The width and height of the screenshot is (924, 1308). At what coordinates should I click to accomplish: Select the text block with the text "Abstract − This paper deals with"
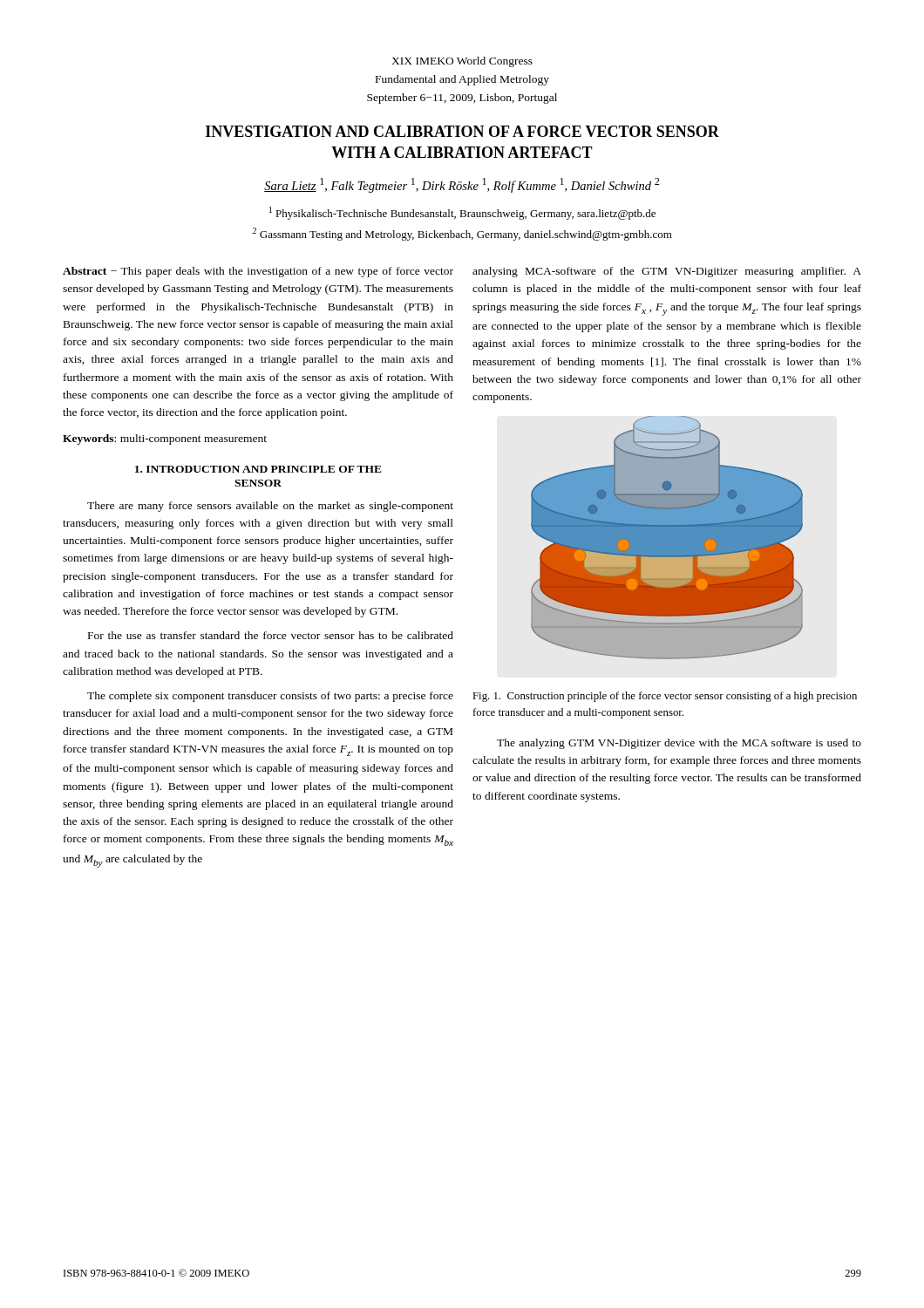coord(258,342)
